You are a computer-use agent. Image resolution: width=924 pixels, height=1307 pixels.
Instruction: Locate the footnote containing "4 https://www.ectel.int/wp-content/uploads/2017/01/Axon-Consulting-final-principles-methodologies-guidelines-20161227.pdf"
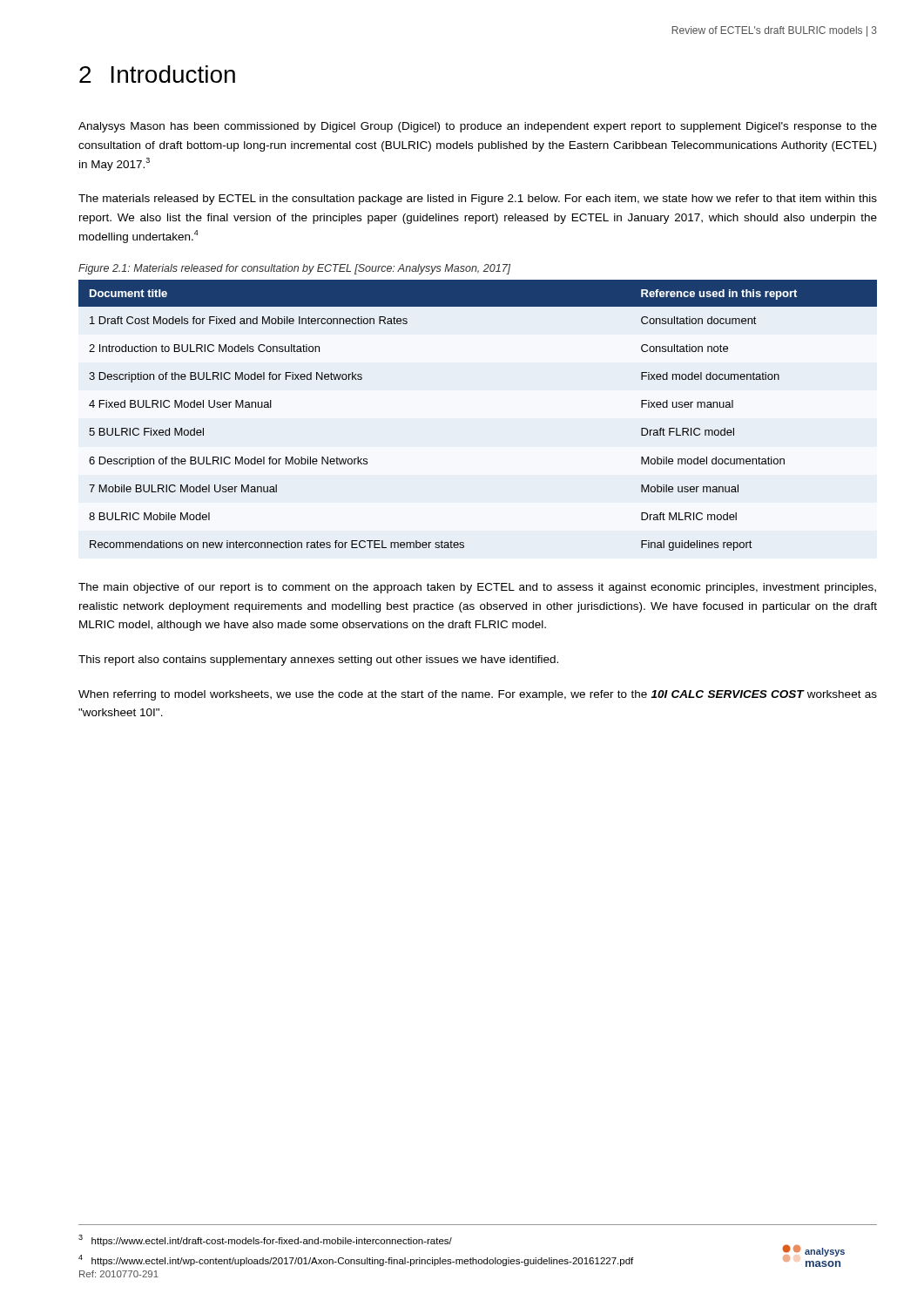tap(356, 1259)
